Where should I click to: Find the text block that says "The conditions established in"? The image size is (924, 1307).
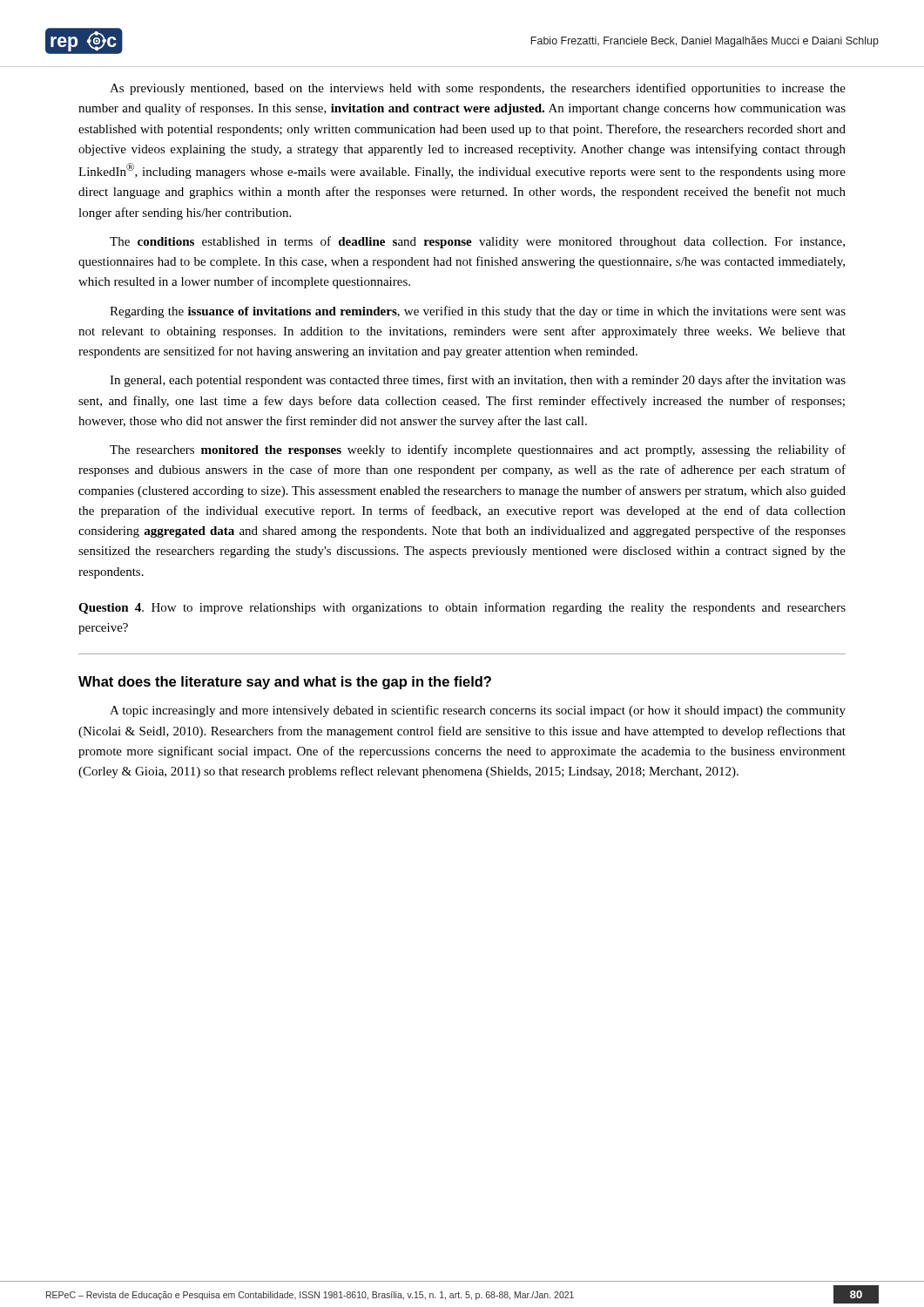point(462,262)
